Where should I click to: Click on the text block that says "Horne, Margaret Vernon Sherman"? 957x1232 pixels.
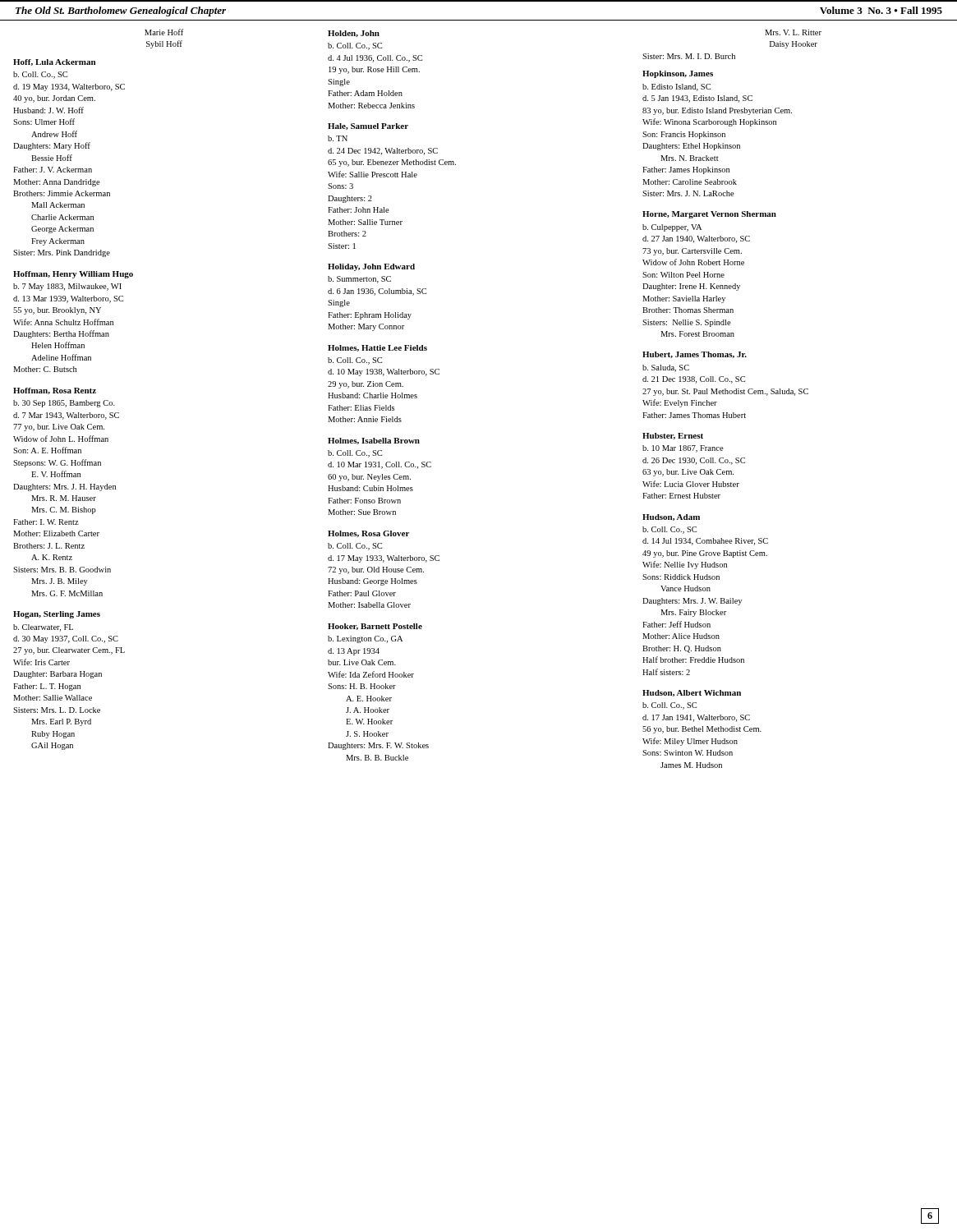709,215
